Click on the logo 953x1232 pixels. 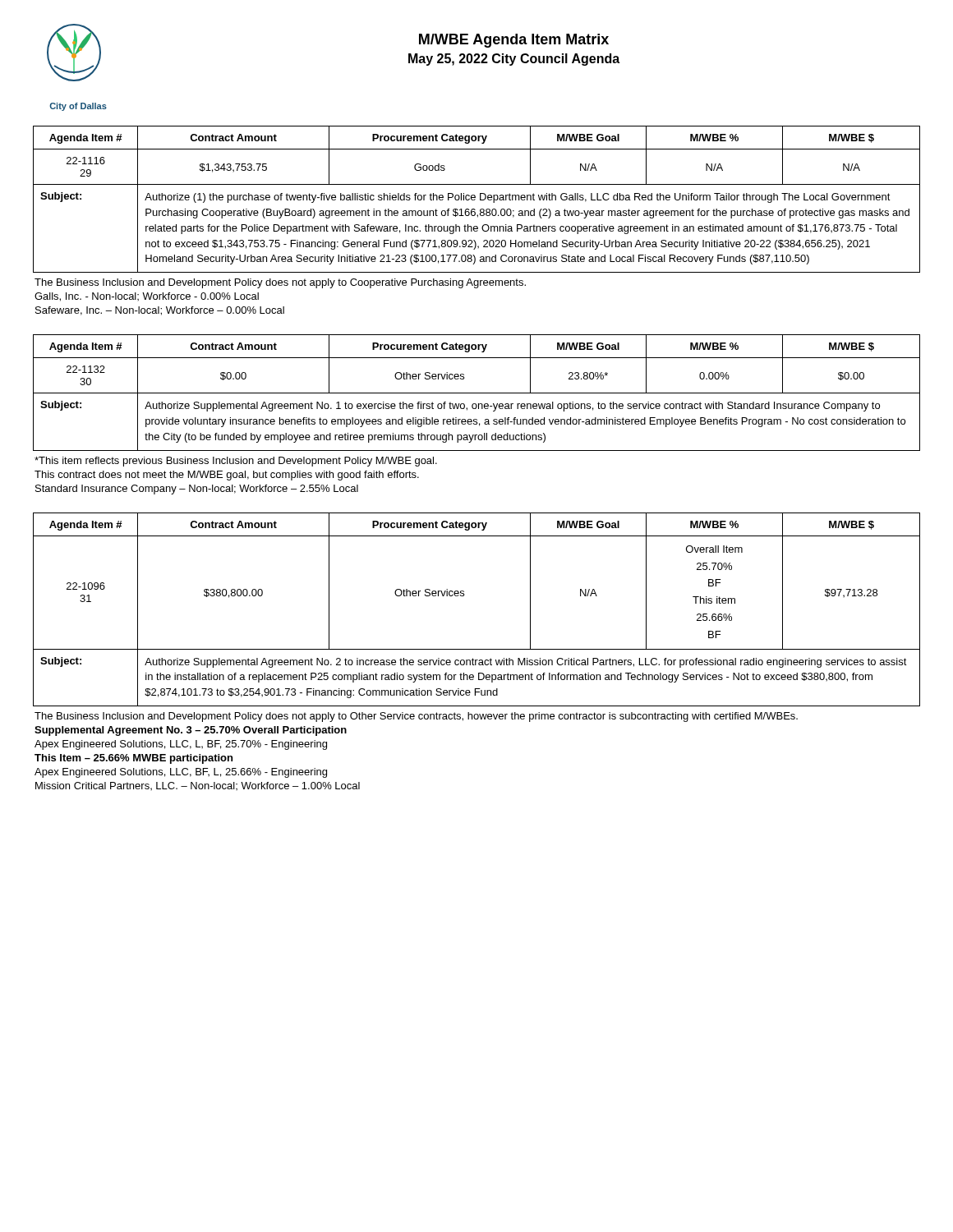coord(78,67)
